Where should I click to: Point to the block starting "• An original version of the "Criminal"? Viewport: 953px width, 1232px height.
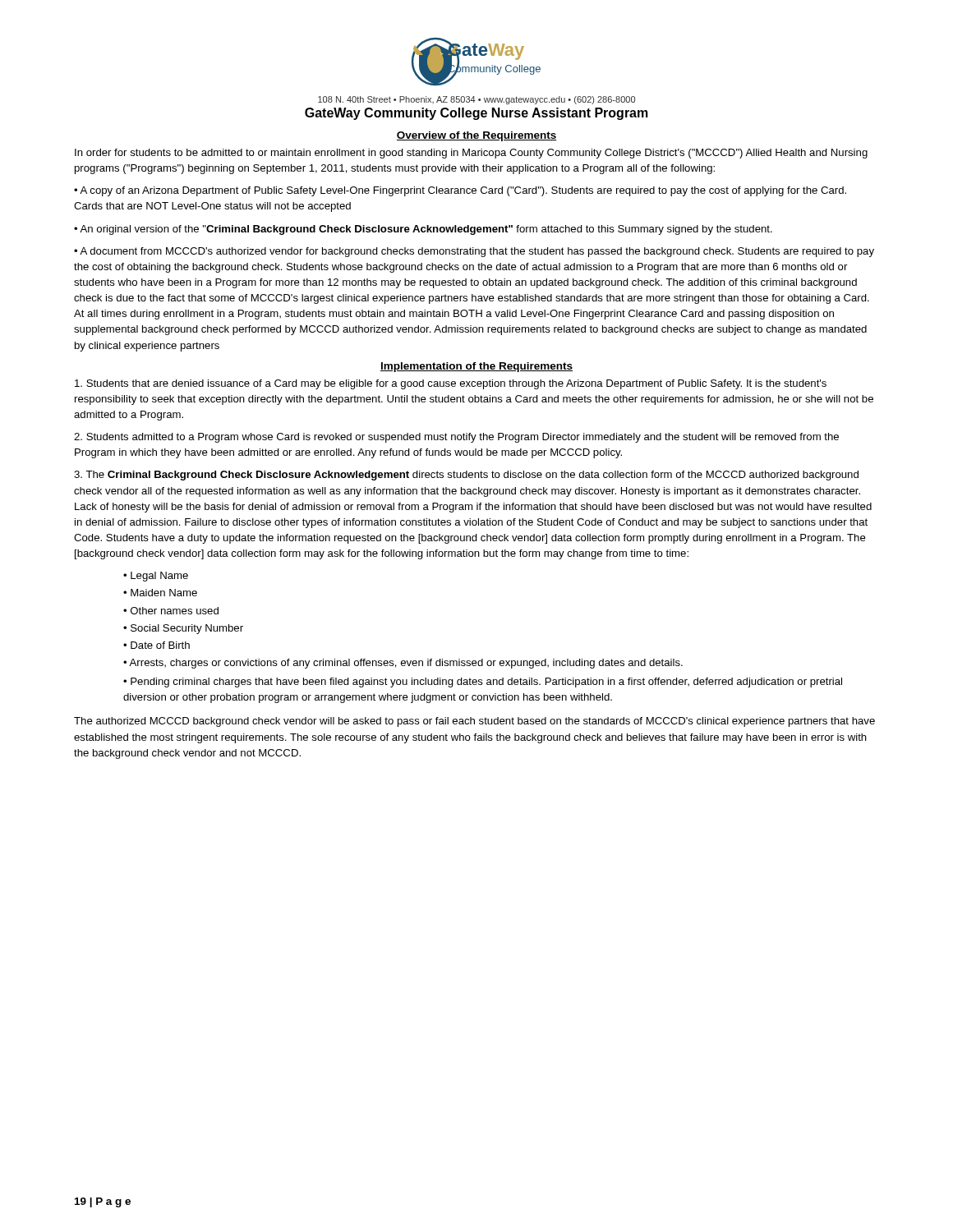[423, 228]
